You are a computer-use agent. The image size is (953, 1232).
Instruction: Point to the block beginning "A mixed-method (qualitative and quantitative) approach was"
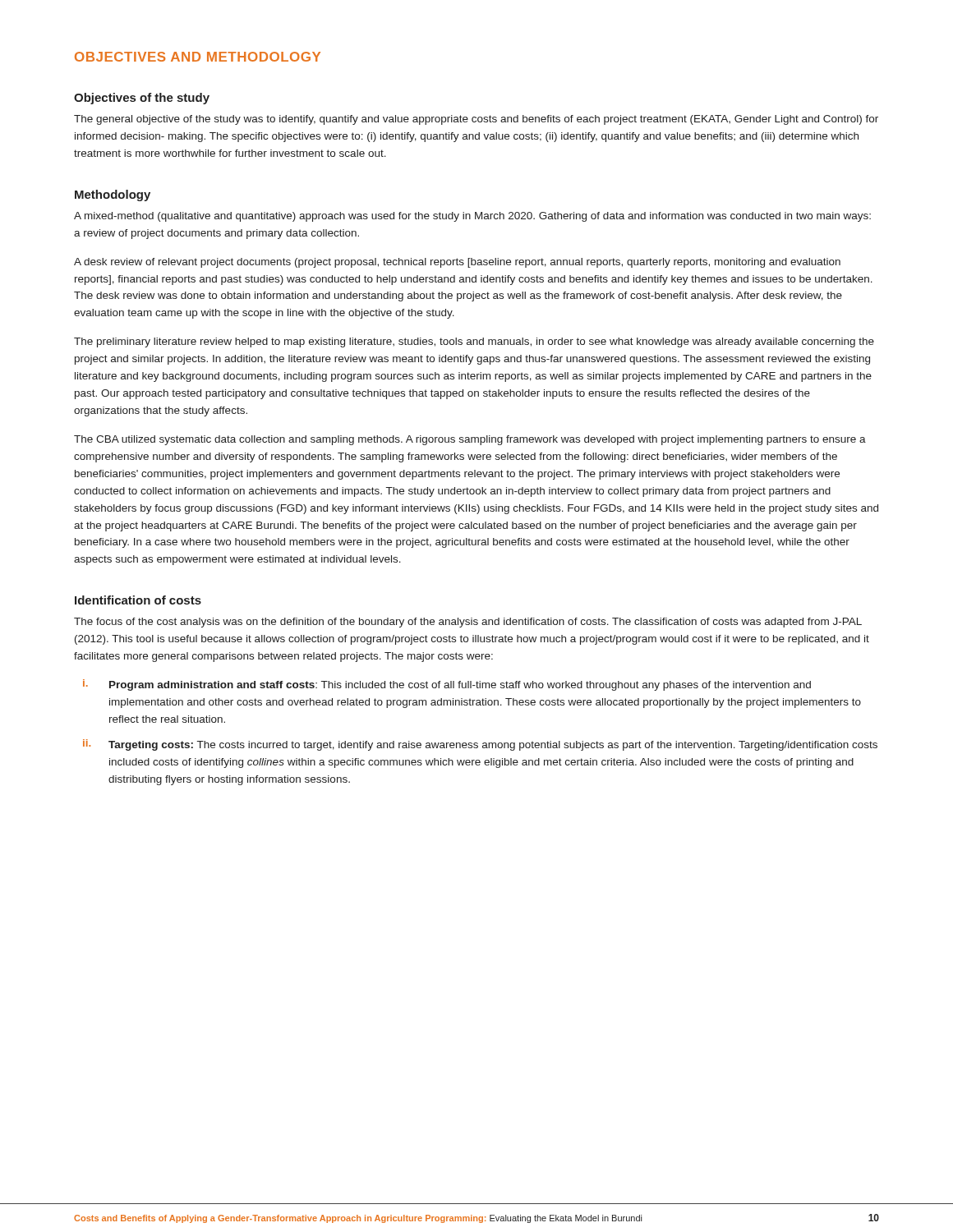click(473, 224)
